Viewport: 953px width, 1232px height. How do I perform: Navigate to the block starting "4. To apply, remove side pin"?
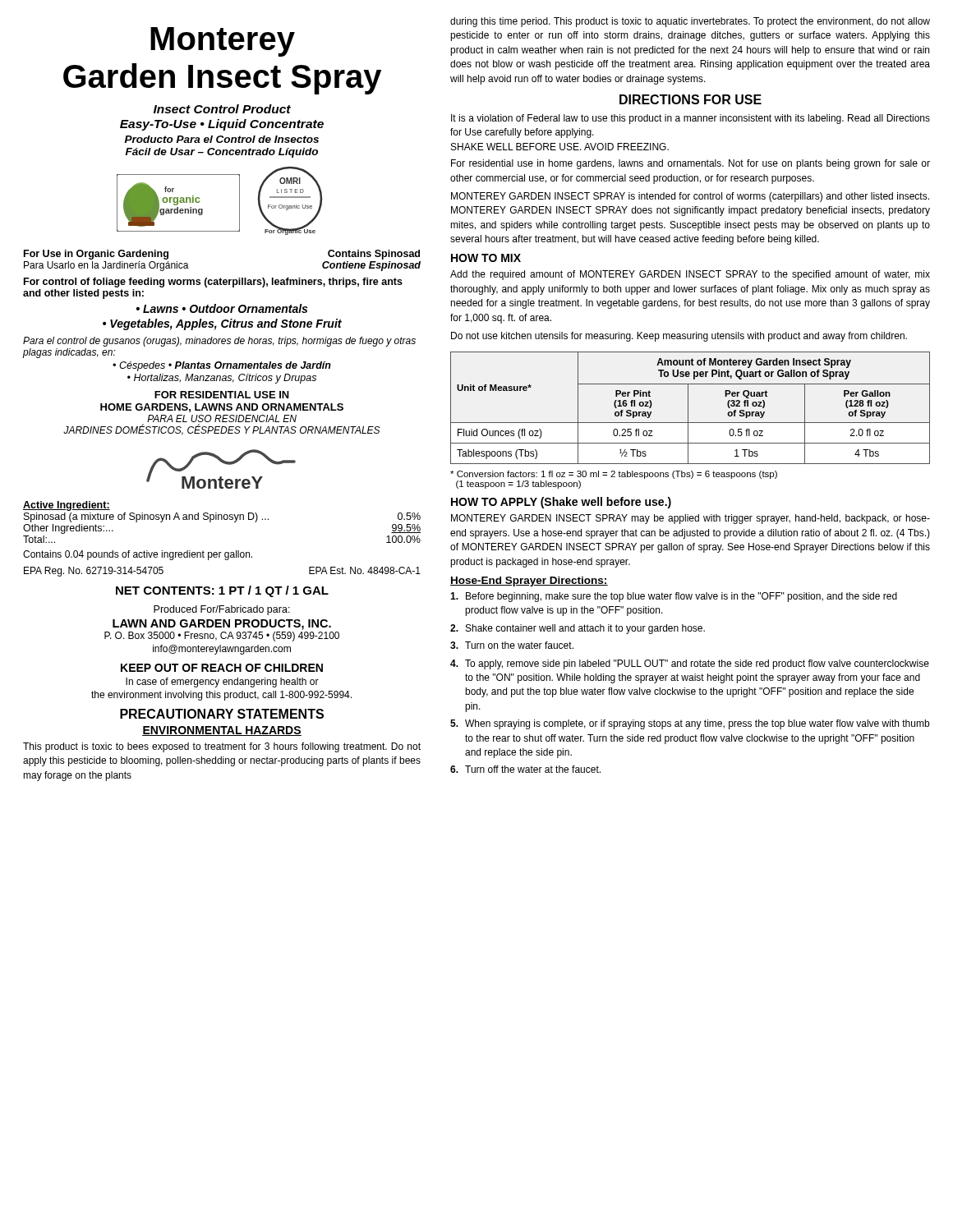pos(690,685)
